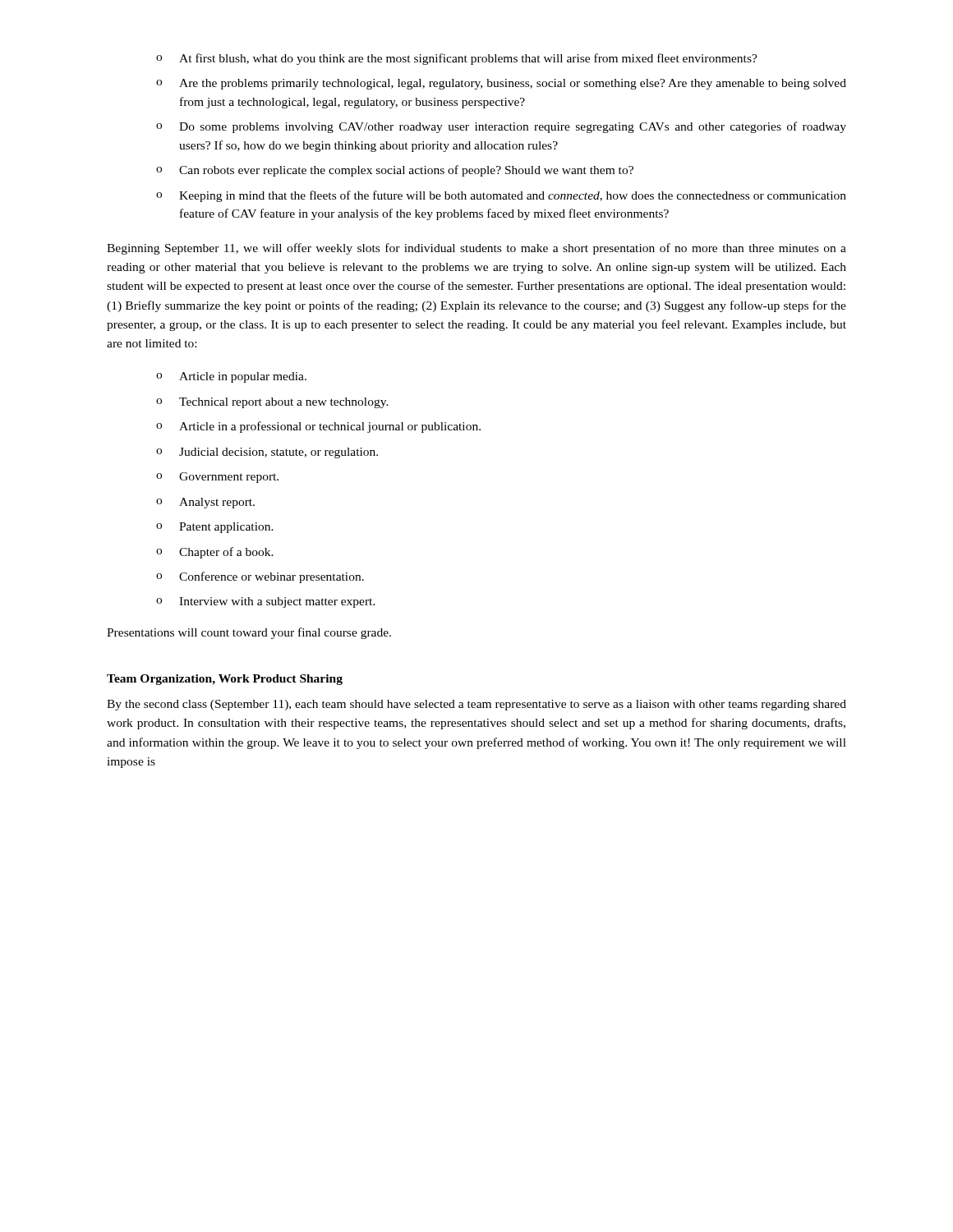This screenshot has width=953, height=1232.
Task: Locate the block starting "o Article in a"
Action: pos(318,427)
